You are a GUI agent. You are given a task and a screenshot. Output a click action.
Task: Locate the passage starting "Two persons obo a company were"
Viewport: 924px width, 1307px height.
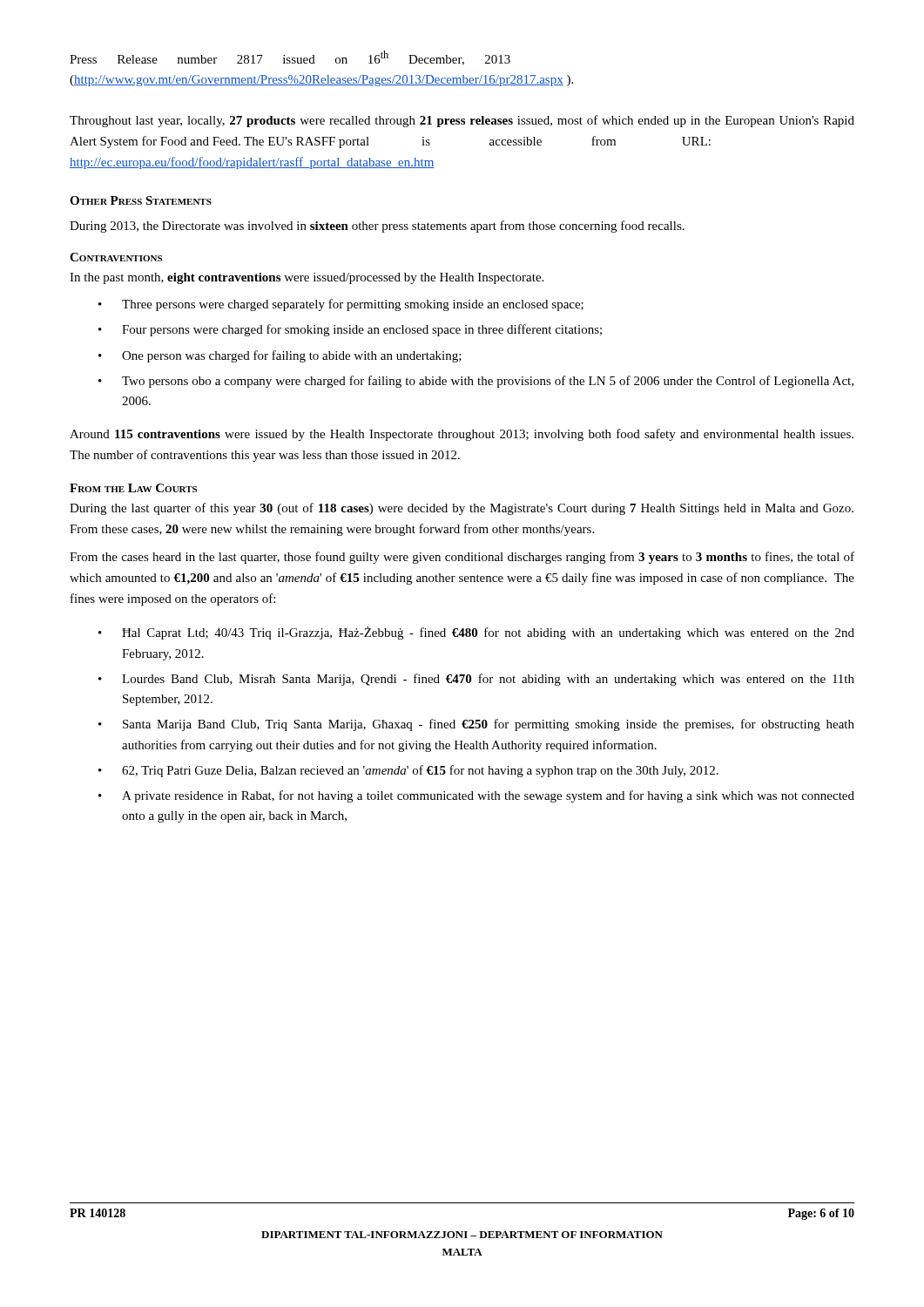[488, 391]
